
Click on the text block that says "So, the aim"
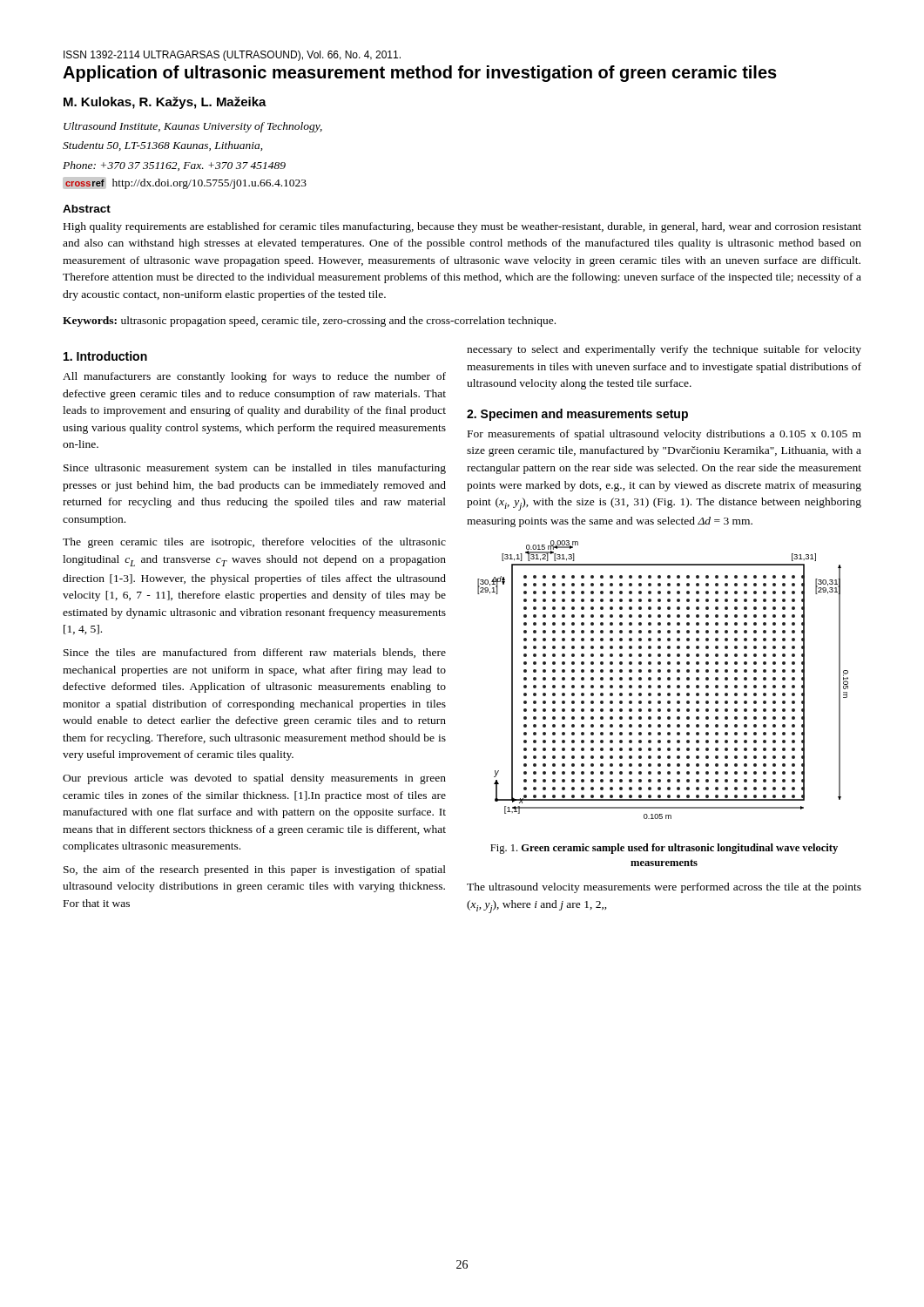coord(254,886)
